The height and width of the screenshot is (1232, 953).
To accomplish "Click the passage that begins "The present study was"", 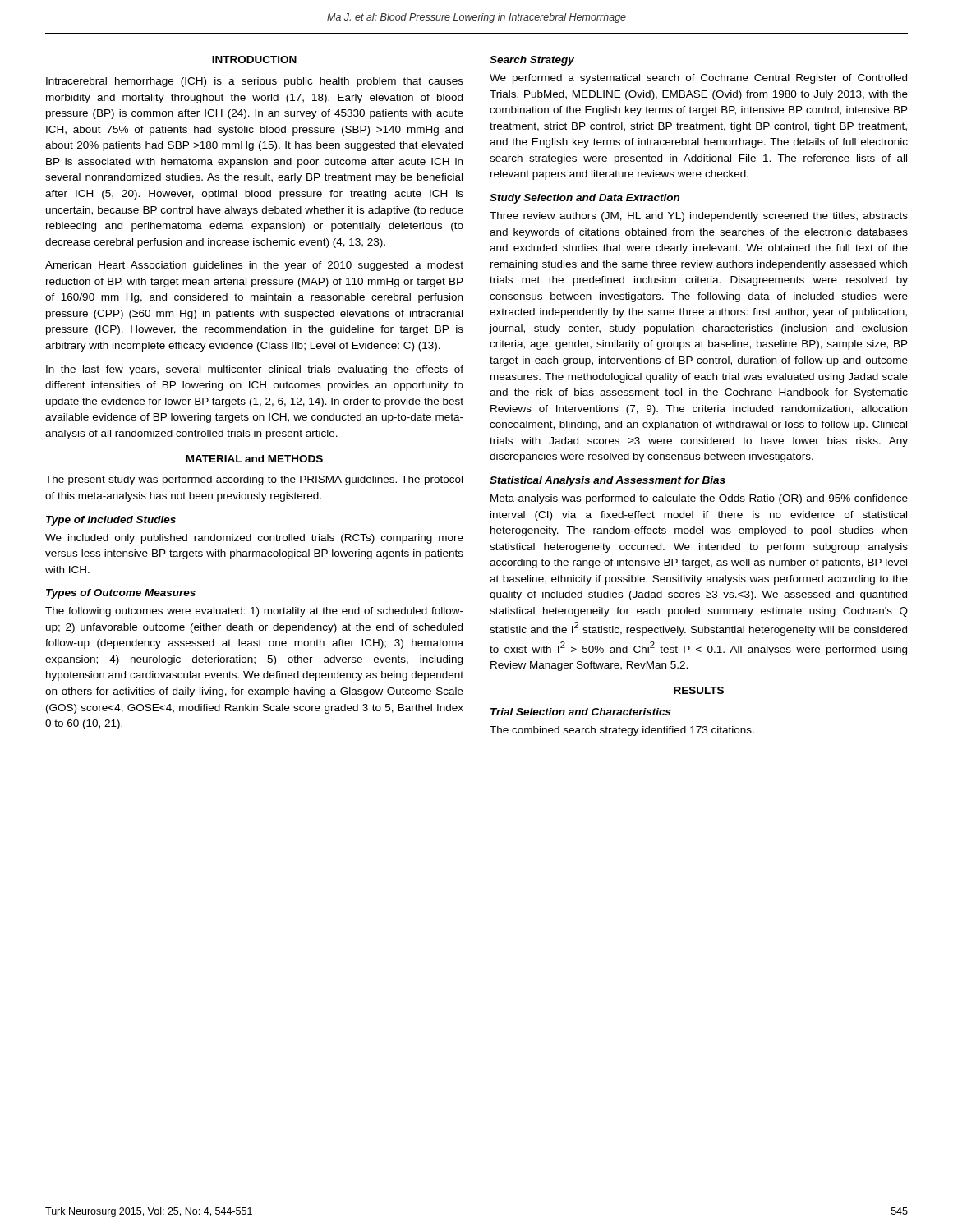I will point(254,488).
